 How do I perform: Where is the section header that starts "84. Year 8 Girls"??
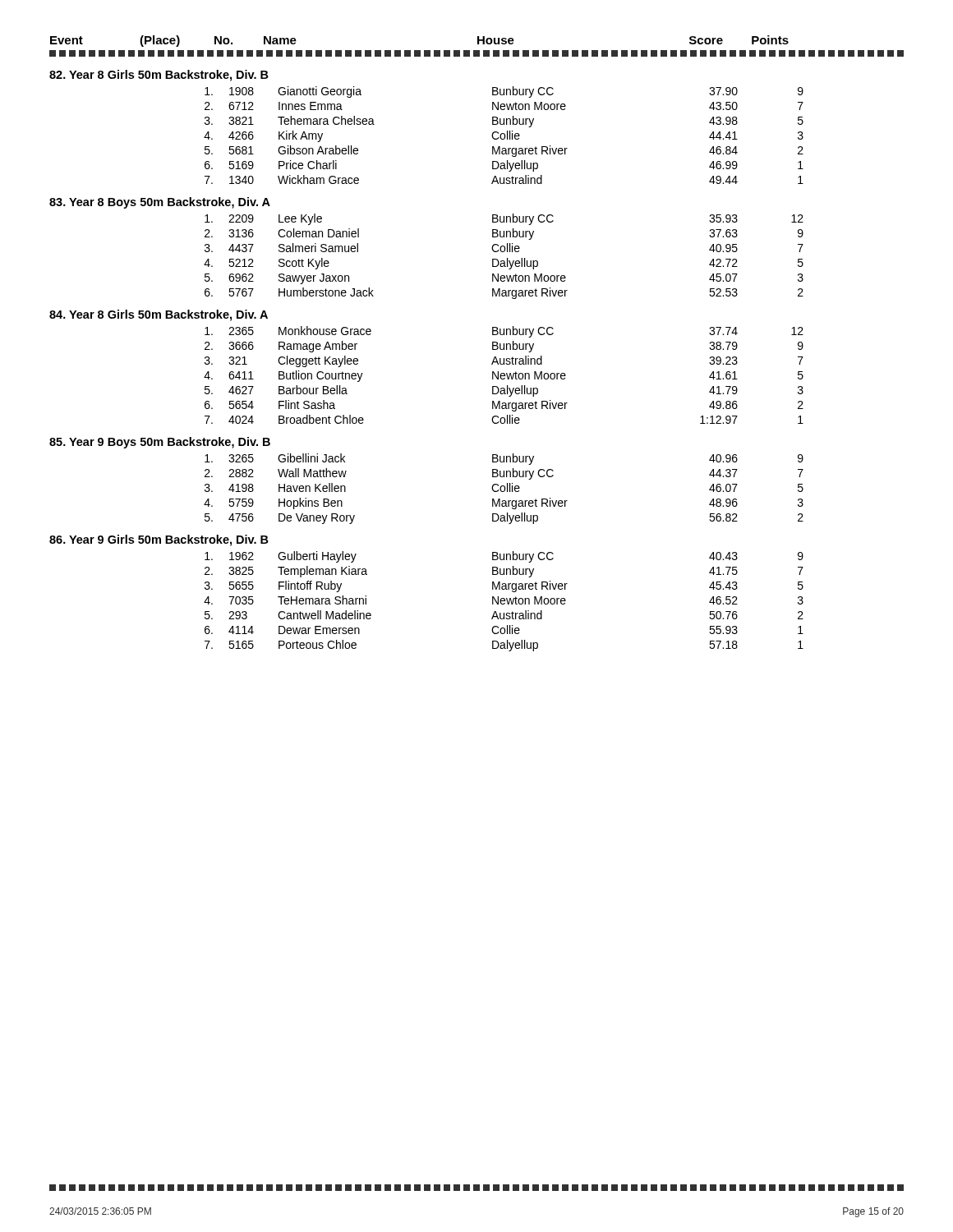[x=159, y=315]
